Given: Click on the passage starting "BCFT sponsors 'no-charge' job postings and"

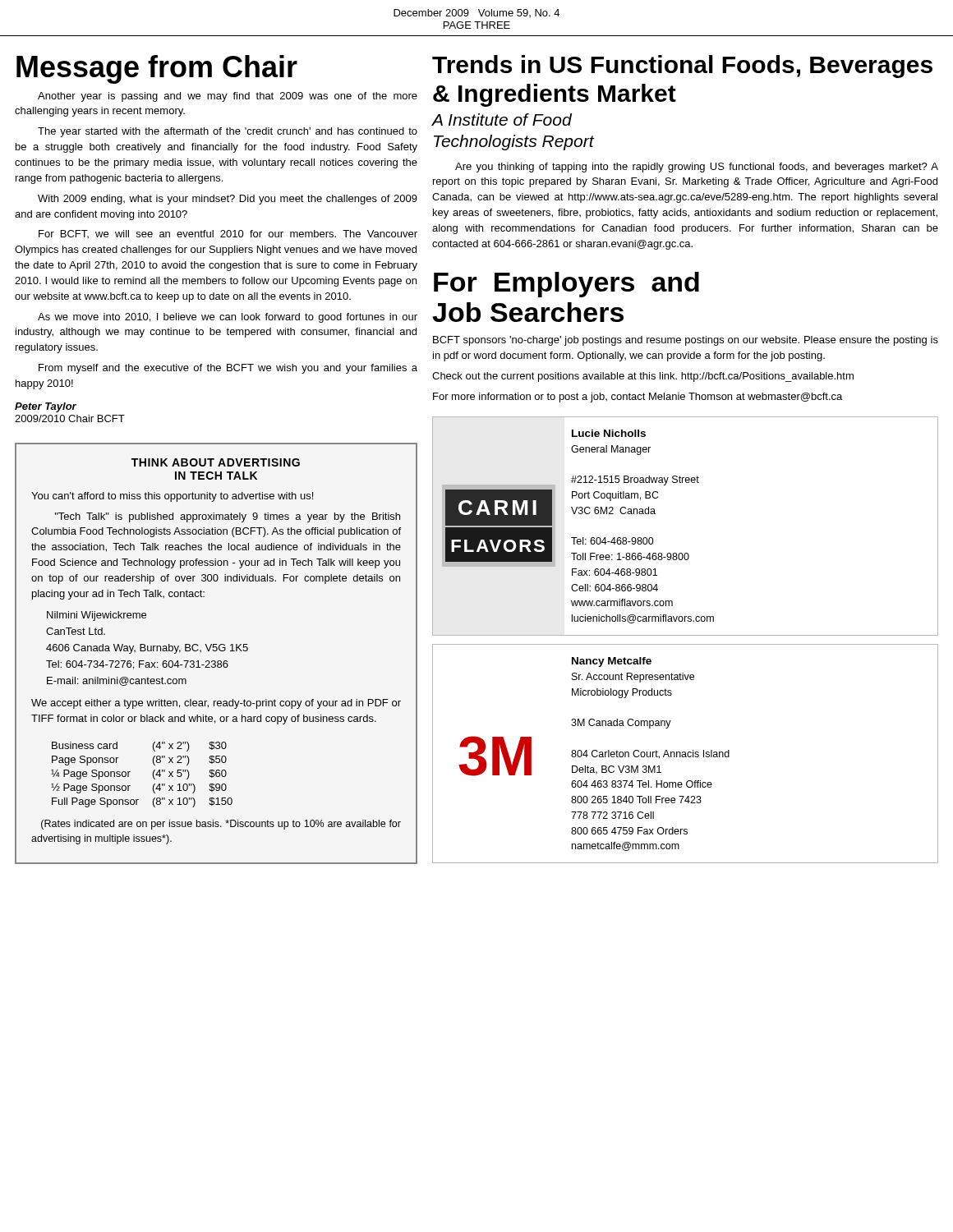Looking at the screenshot, I should point(685,369).
